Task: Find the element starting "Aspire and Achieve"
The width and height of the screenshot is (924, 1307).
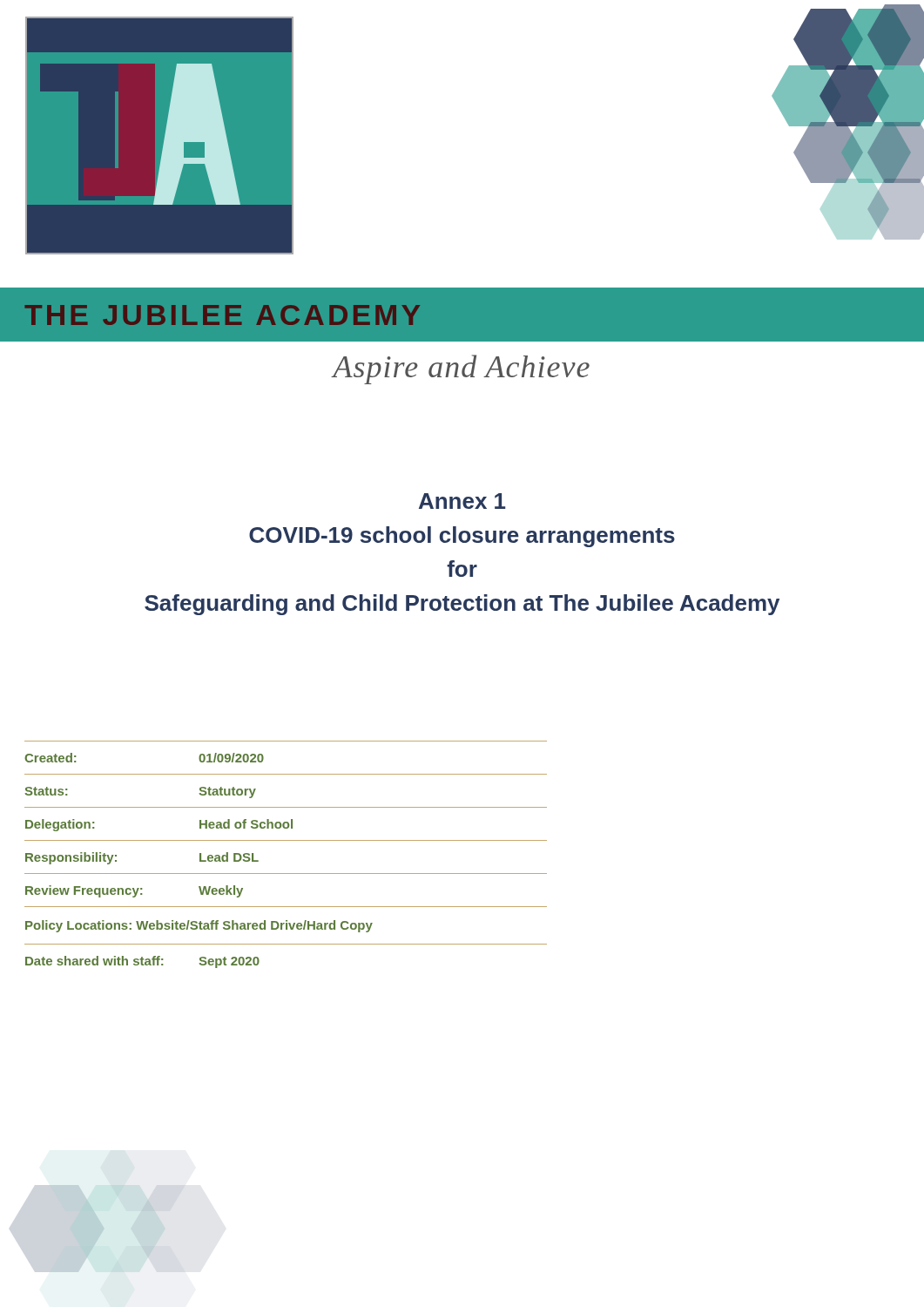Action: (462, 367)
